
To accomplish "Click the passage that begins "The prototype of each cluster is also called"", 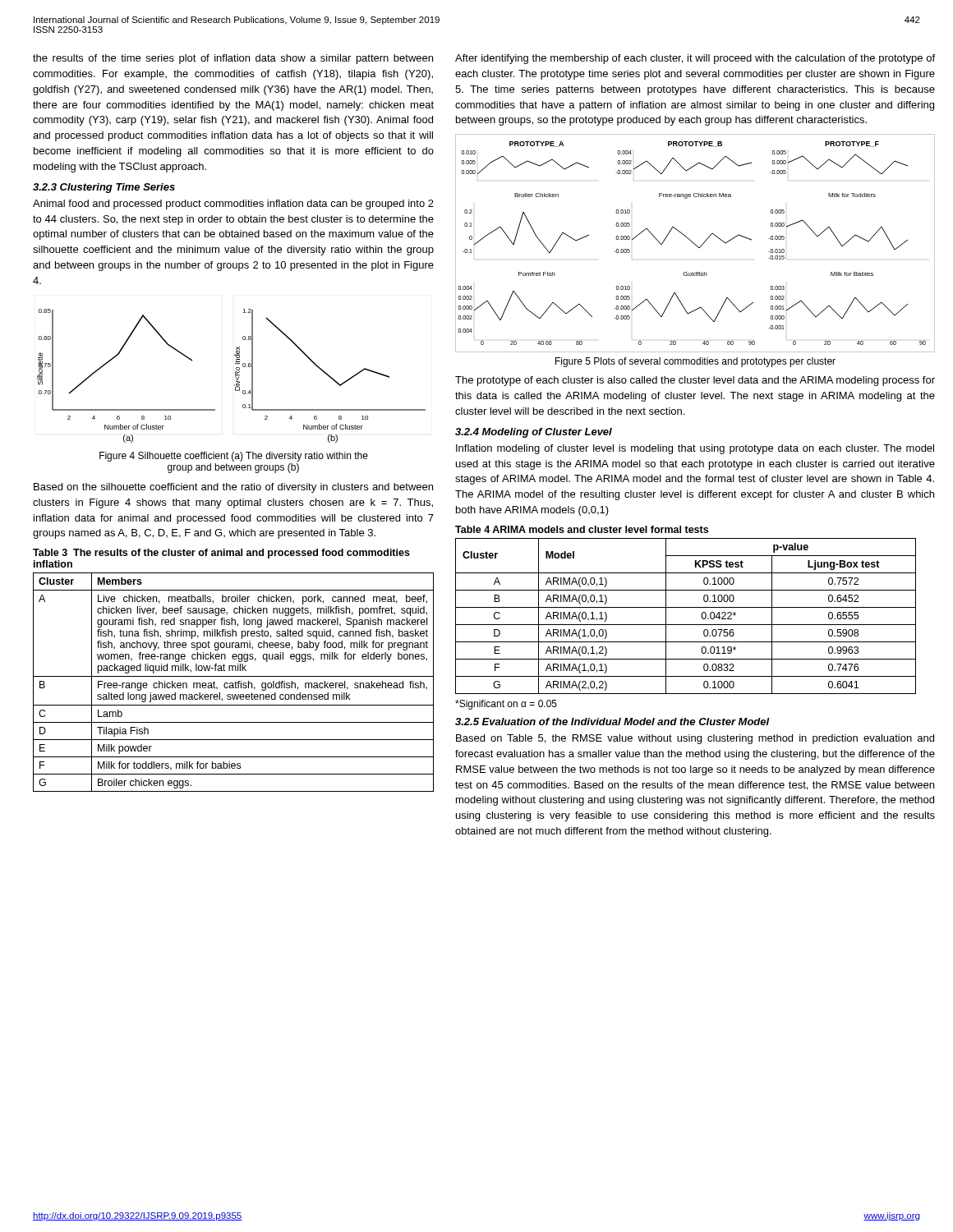I will coord(695,396).
